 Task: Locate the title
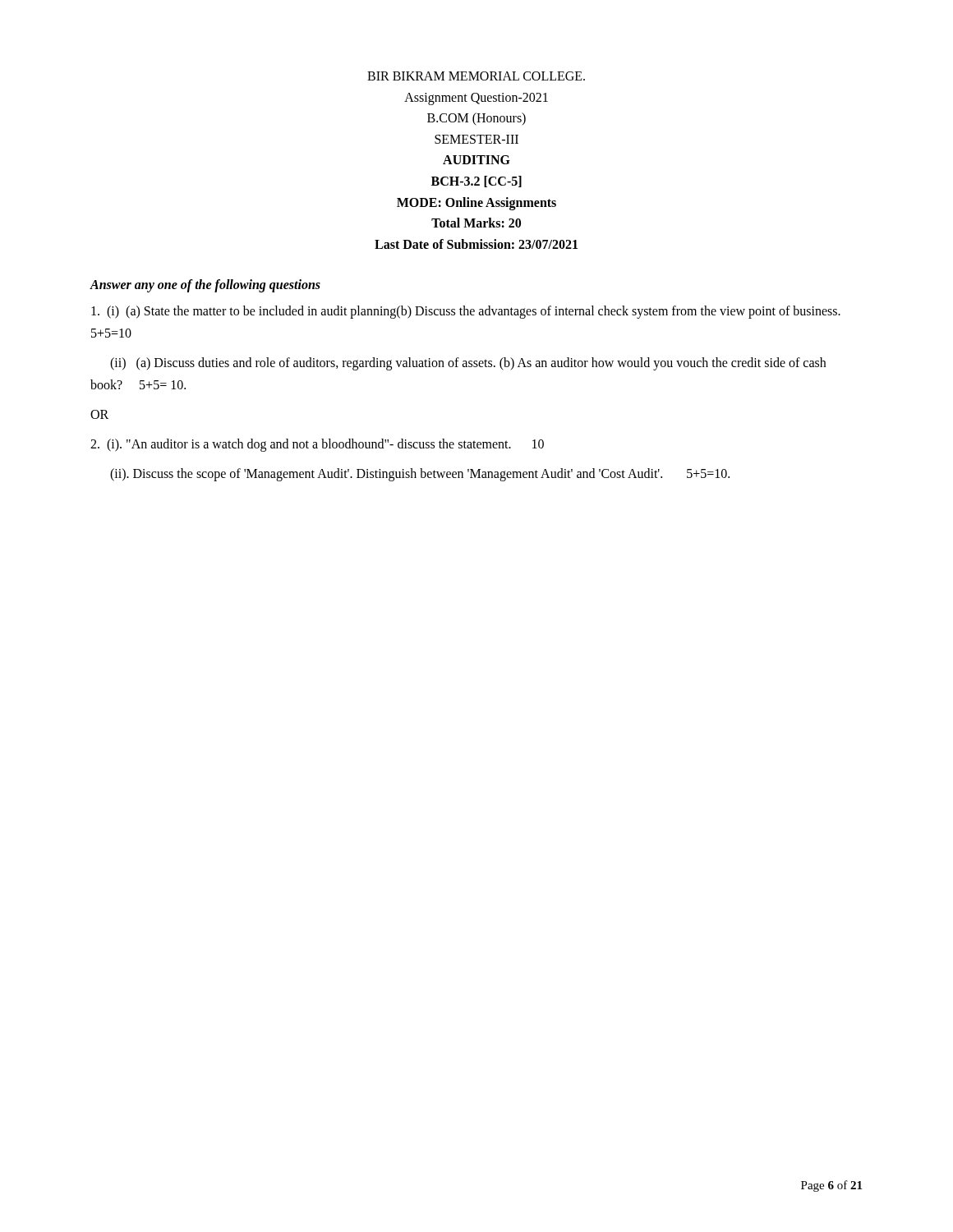[476, 160]
